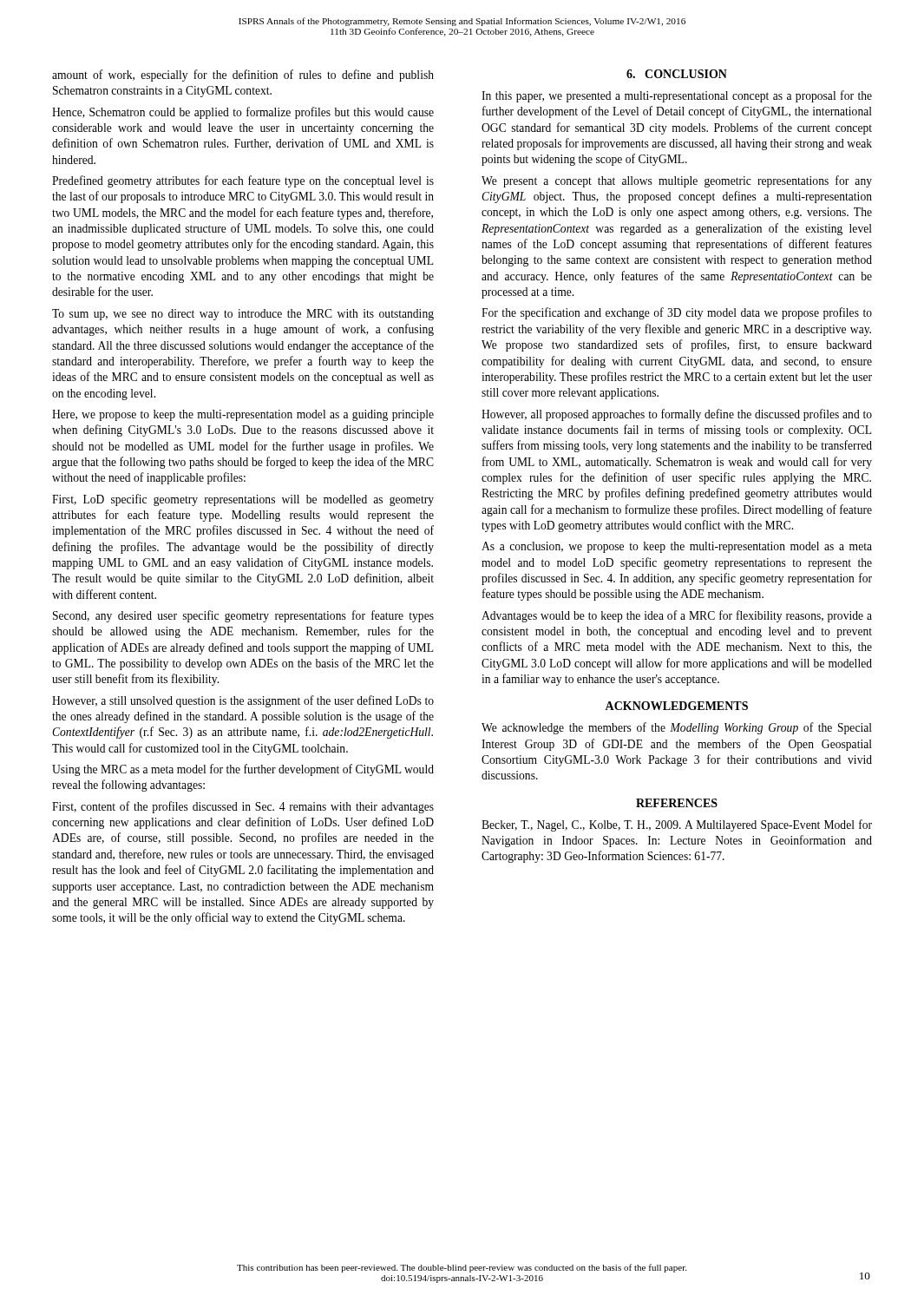Find the text block that reads "Becker, T., Nagel, C.,"
The image size is (924, 1302).
pyautogui.click(x=677, y=841)
